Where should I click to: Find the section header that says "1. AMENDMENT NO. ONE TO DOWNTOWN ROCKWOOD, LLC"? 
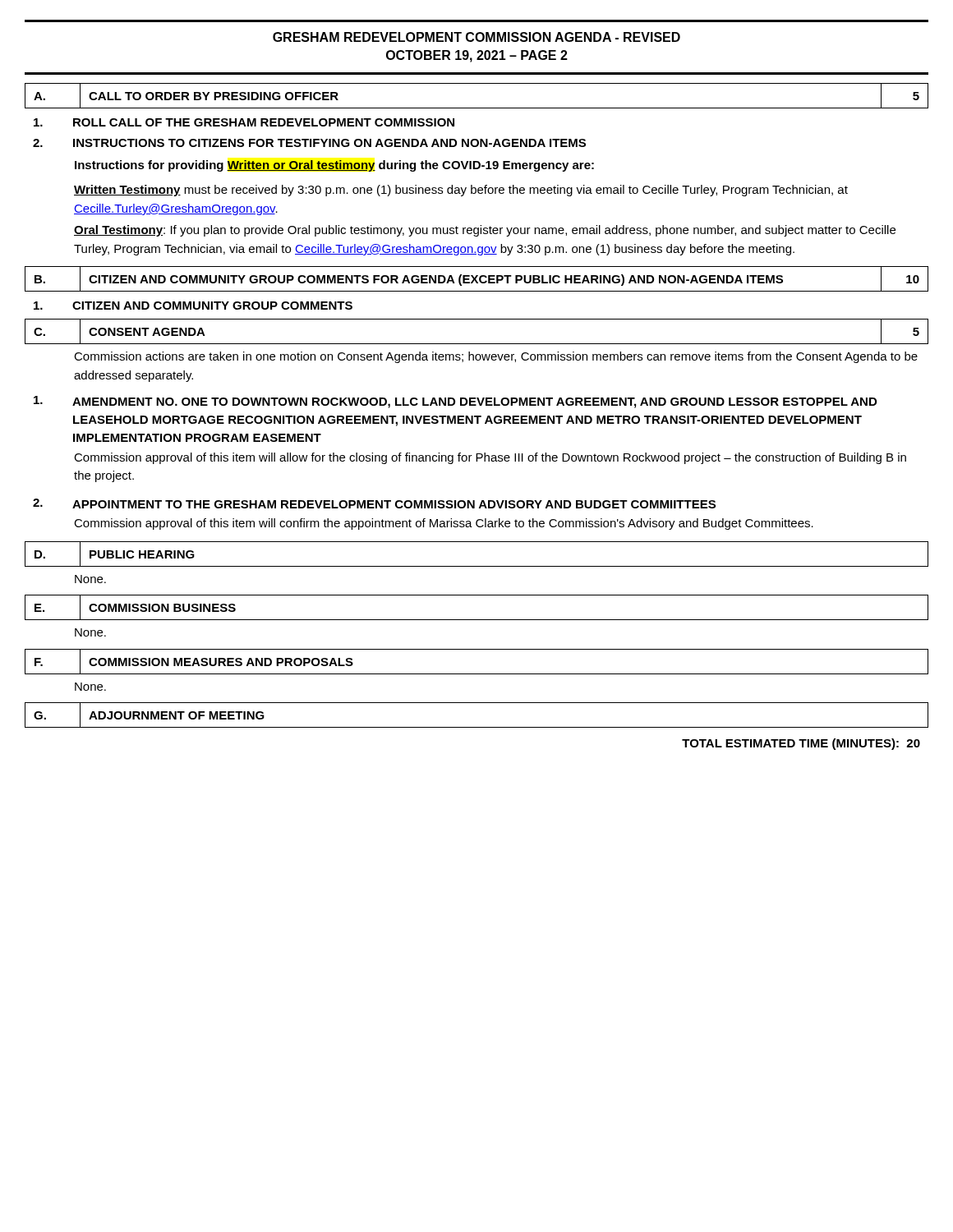[x=476, y=417]
